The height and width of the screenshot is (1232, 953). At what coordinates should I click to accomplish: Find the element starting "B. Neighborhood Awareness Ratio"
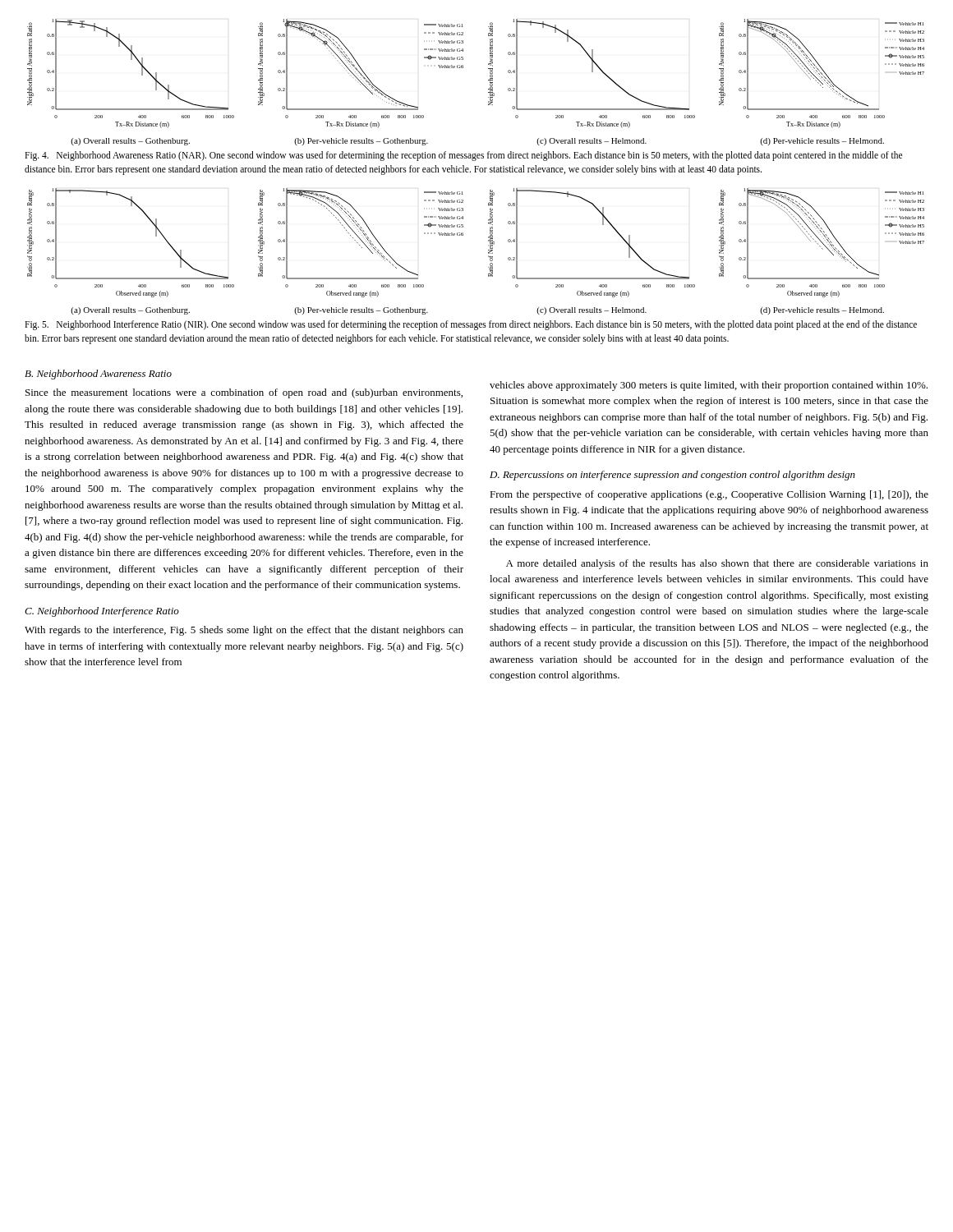pyautogui.click(x=98, y=373)
